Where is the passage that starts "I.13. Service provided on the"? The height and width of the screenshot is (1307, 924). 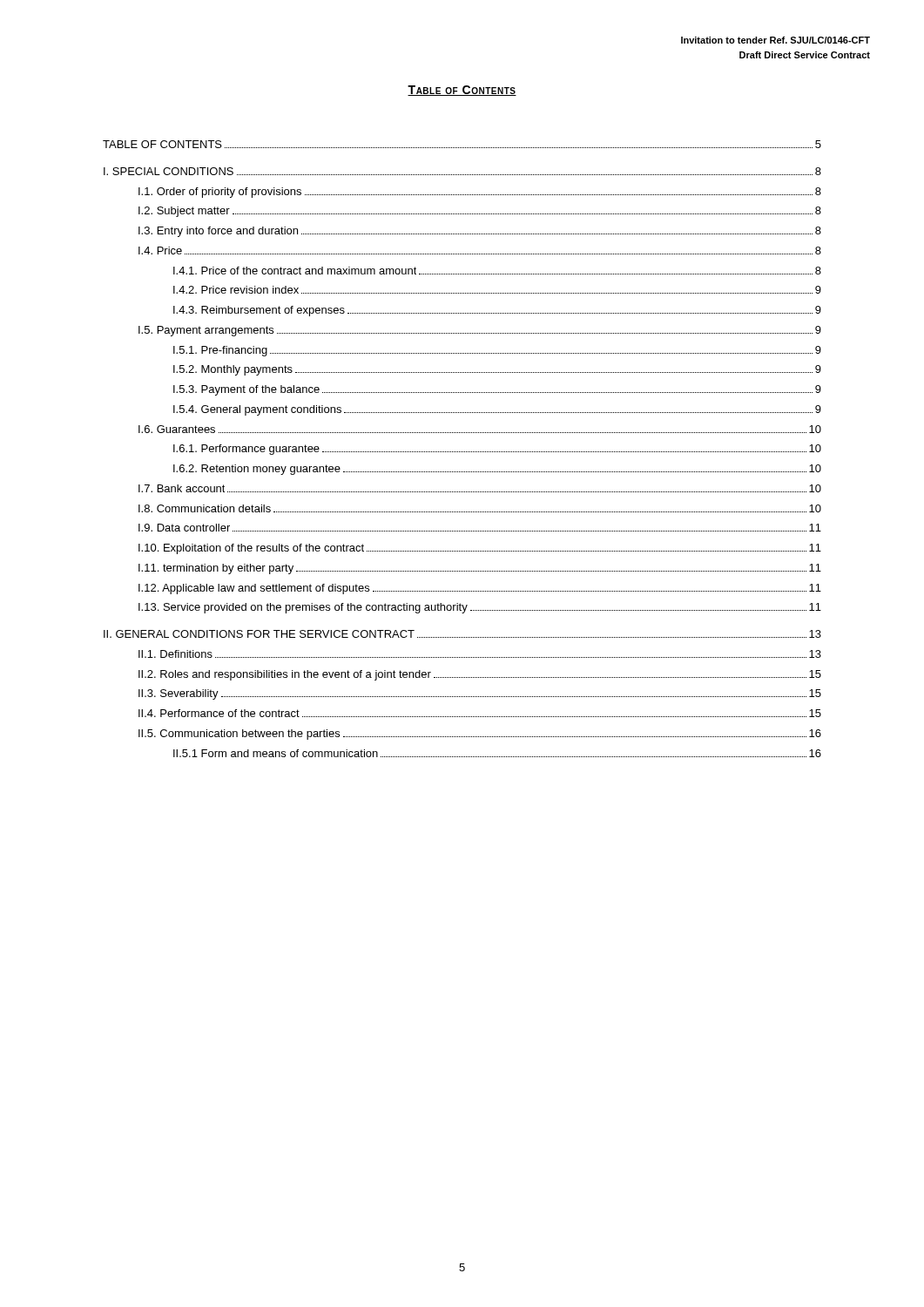(x=479, y=608)
